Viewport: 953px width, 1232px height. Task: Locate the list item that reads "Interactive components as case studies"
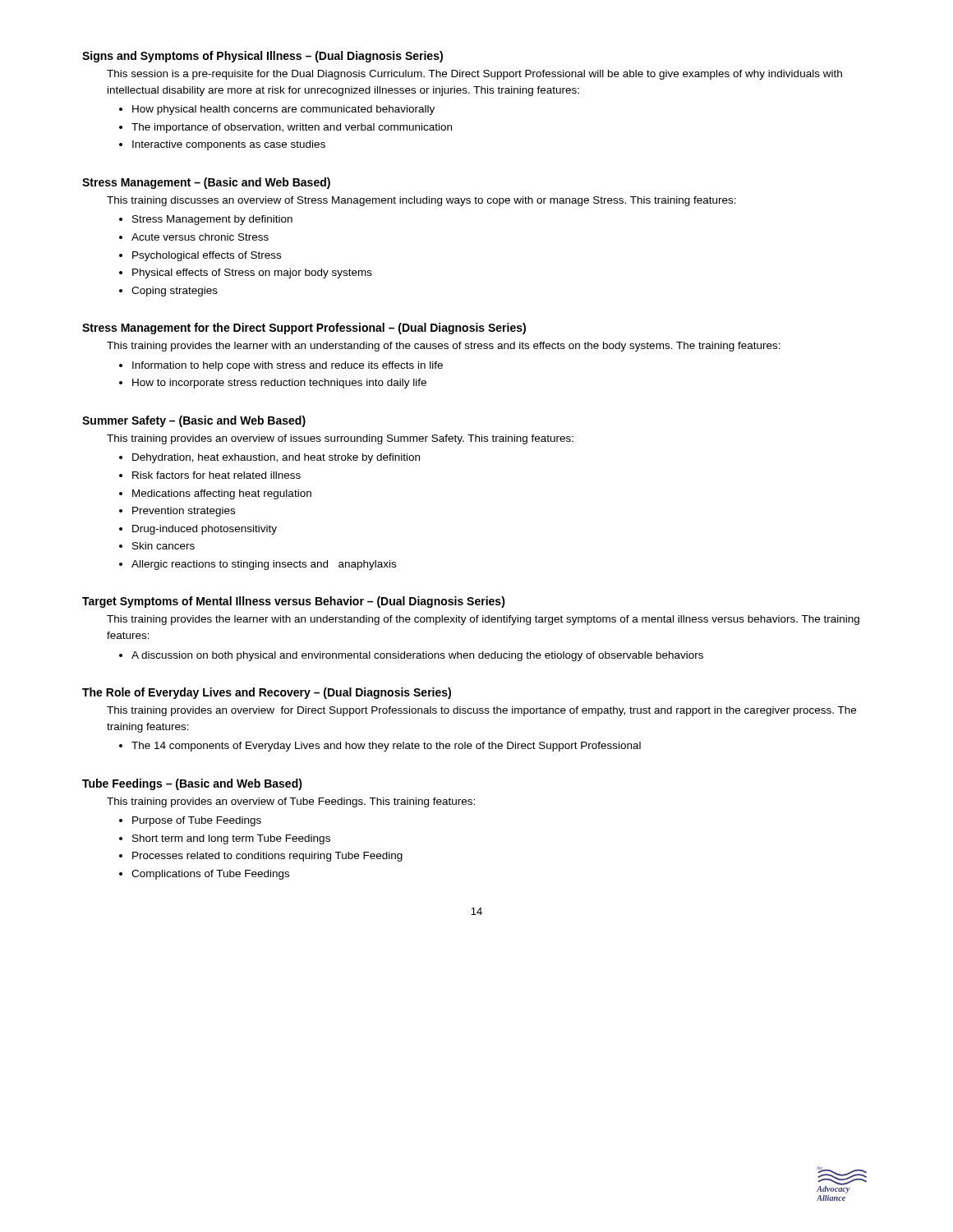pyautogui.click(x=229, y=144)
